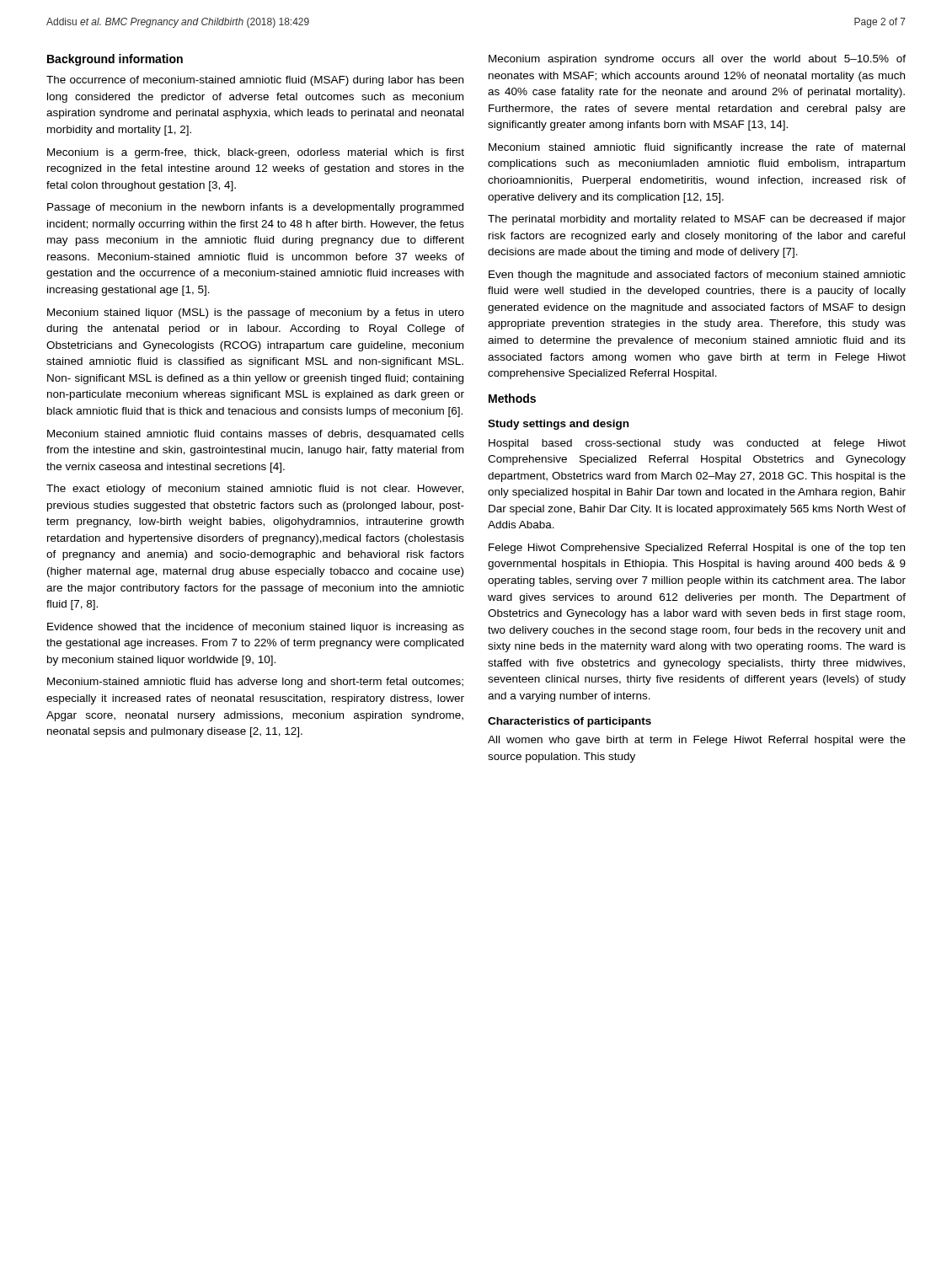Screen dimensions: 1264x952
Task: Find the region starting "Meconium stained amniotic fluid significantly increase the"
Action: tap(697, 172)
